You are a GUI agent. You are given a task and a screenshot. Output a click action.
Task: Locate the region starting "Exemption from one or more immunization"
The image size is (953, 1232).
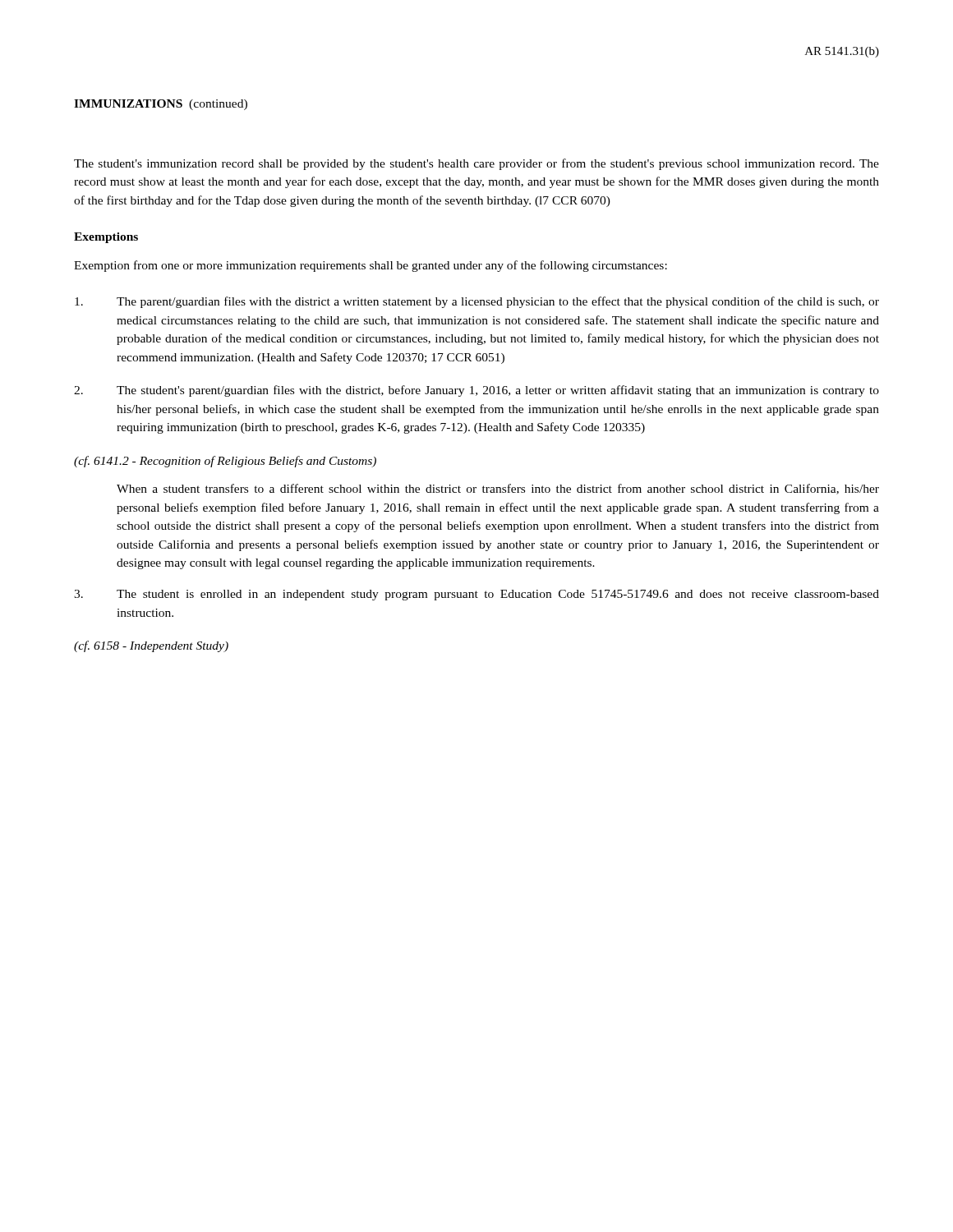pos(371,265)
